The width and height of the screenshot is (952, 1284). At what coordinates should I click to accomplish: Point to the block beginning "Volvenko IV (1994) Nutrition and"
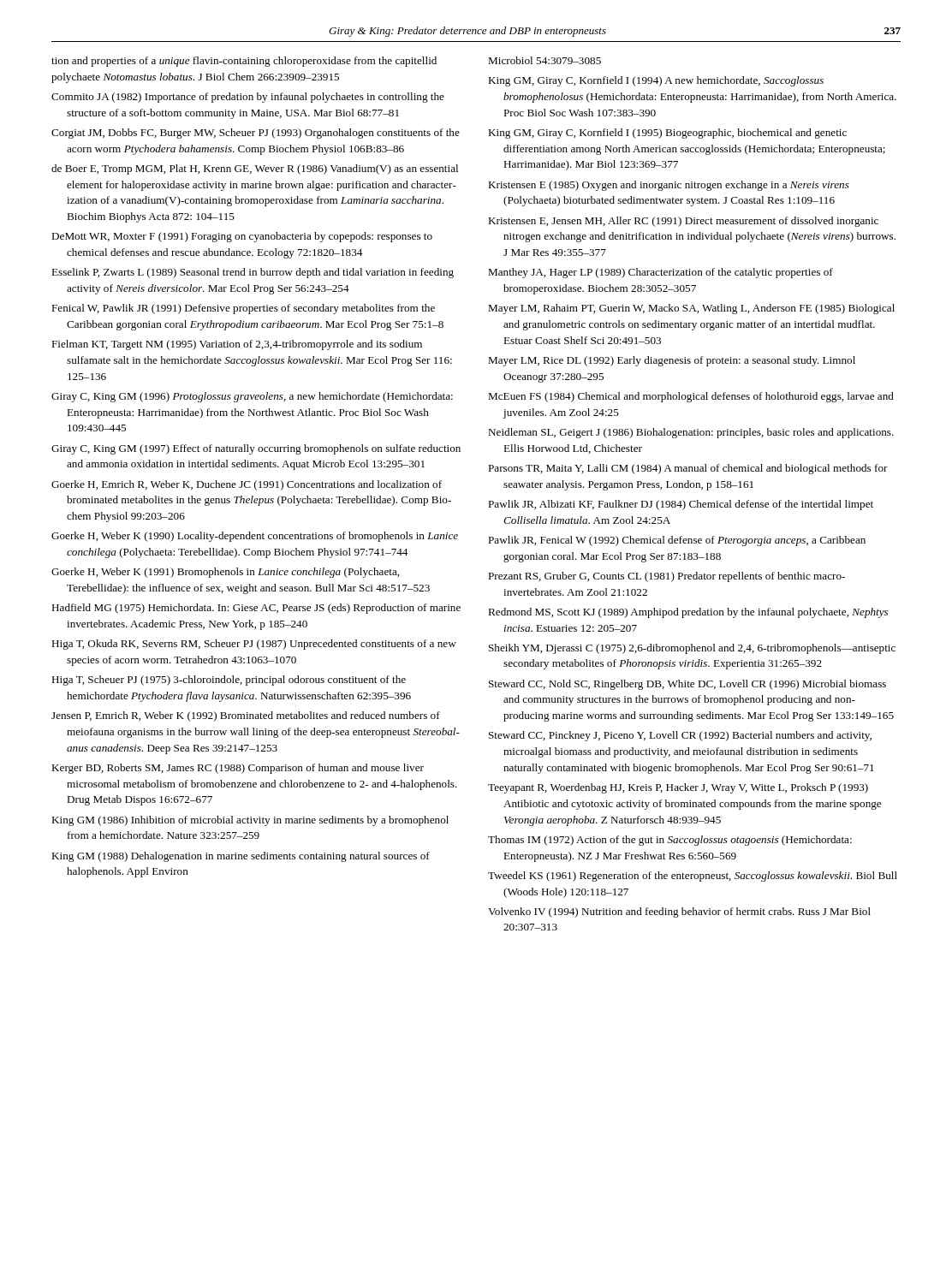click(x=679, y=919)
